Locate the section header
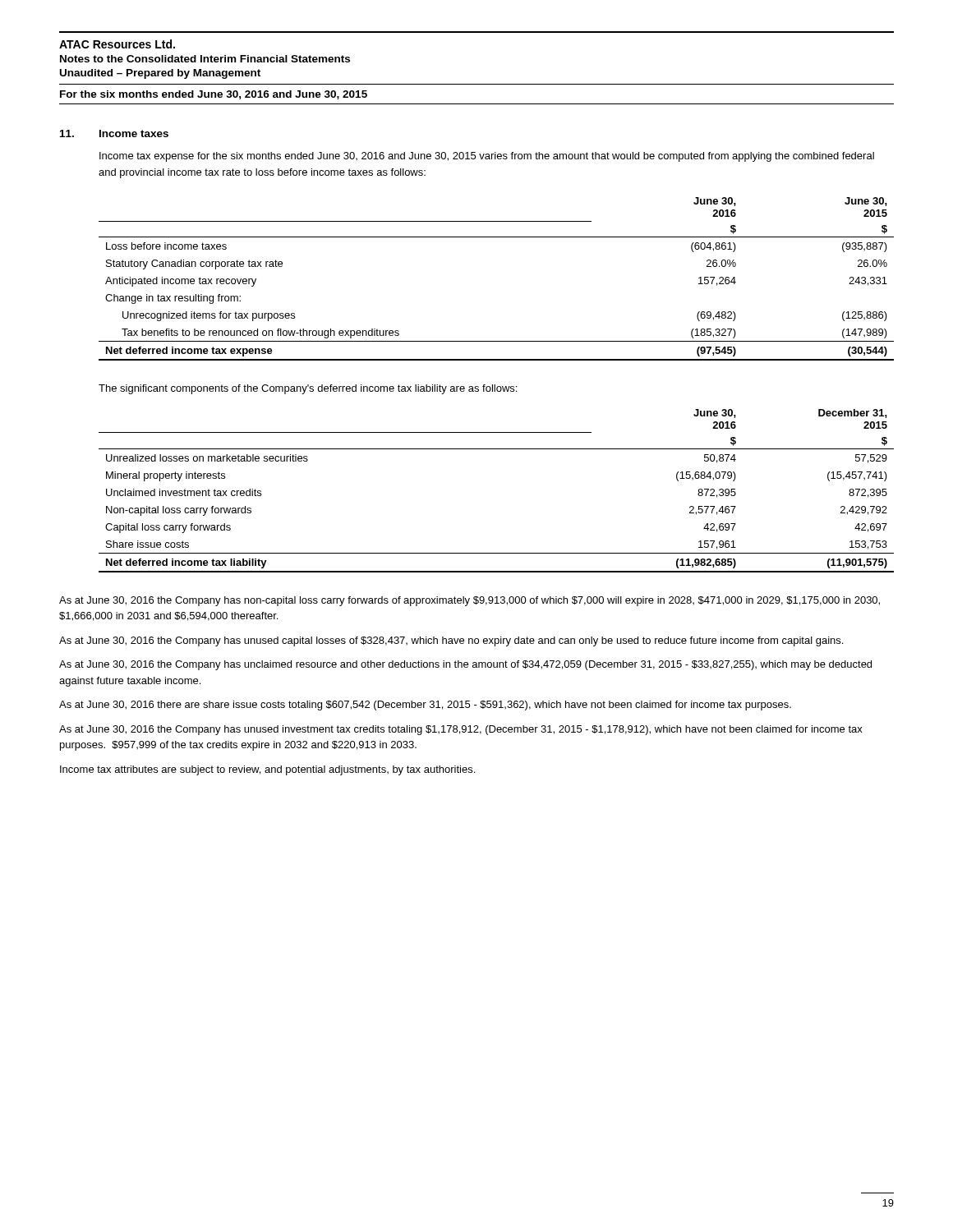The width and height of the screenshot is (953, 1232). (x=114, y=133)
